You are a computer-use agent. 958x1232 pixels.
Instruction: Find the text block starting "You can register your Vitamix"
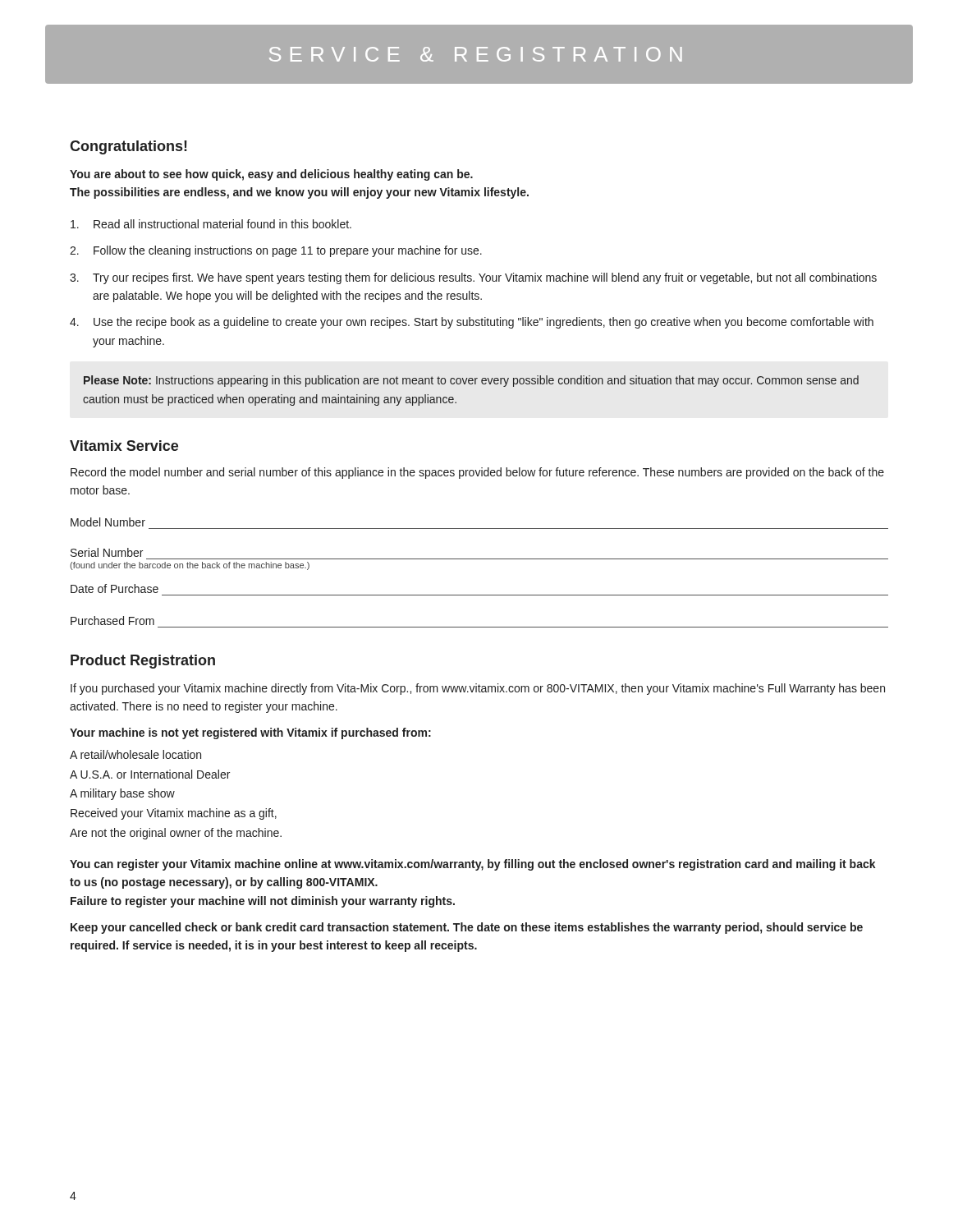pos(473,865)
